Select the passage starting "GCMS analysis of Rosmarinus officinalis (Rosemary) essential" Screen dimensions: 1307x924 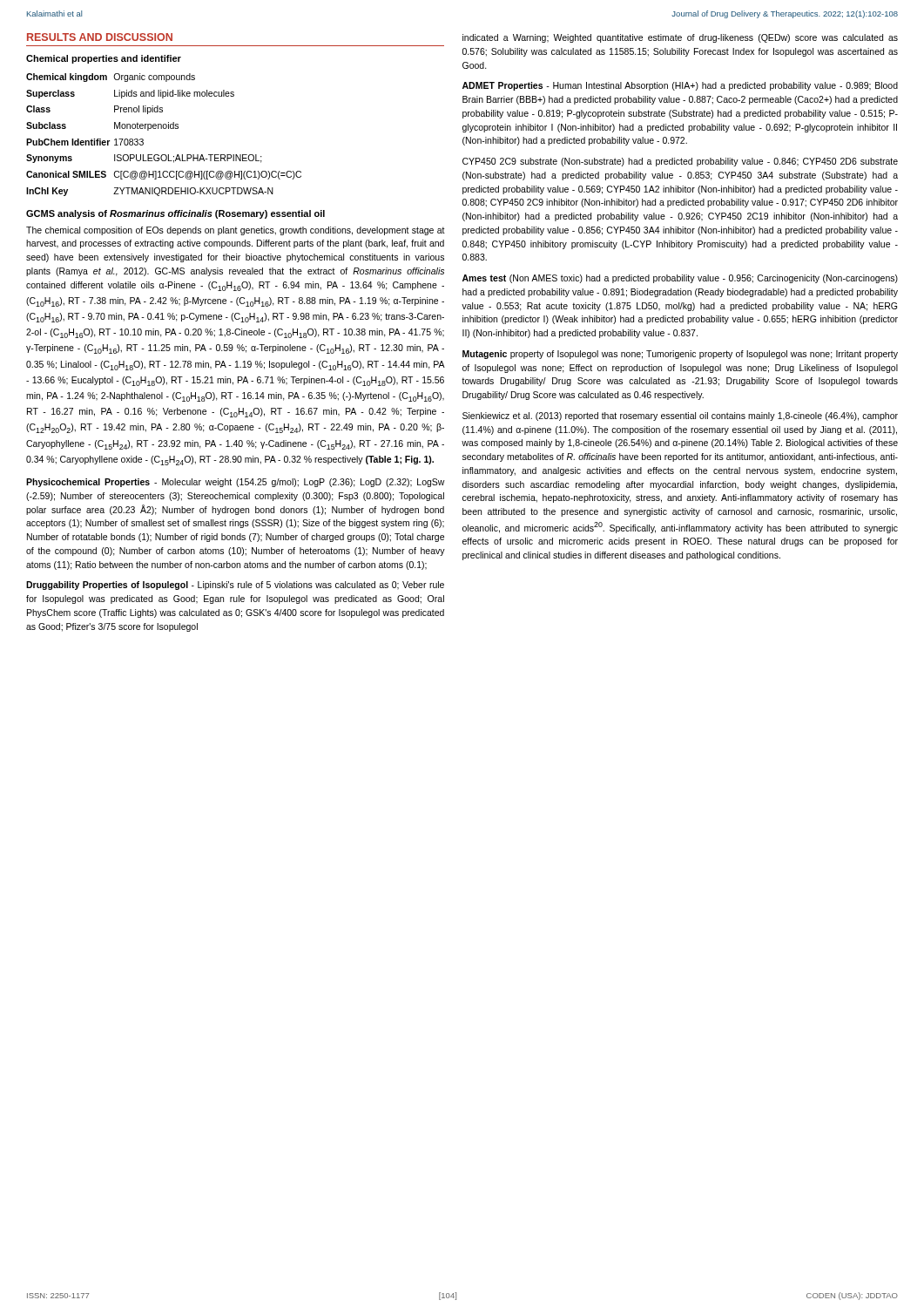click(176, 213)
